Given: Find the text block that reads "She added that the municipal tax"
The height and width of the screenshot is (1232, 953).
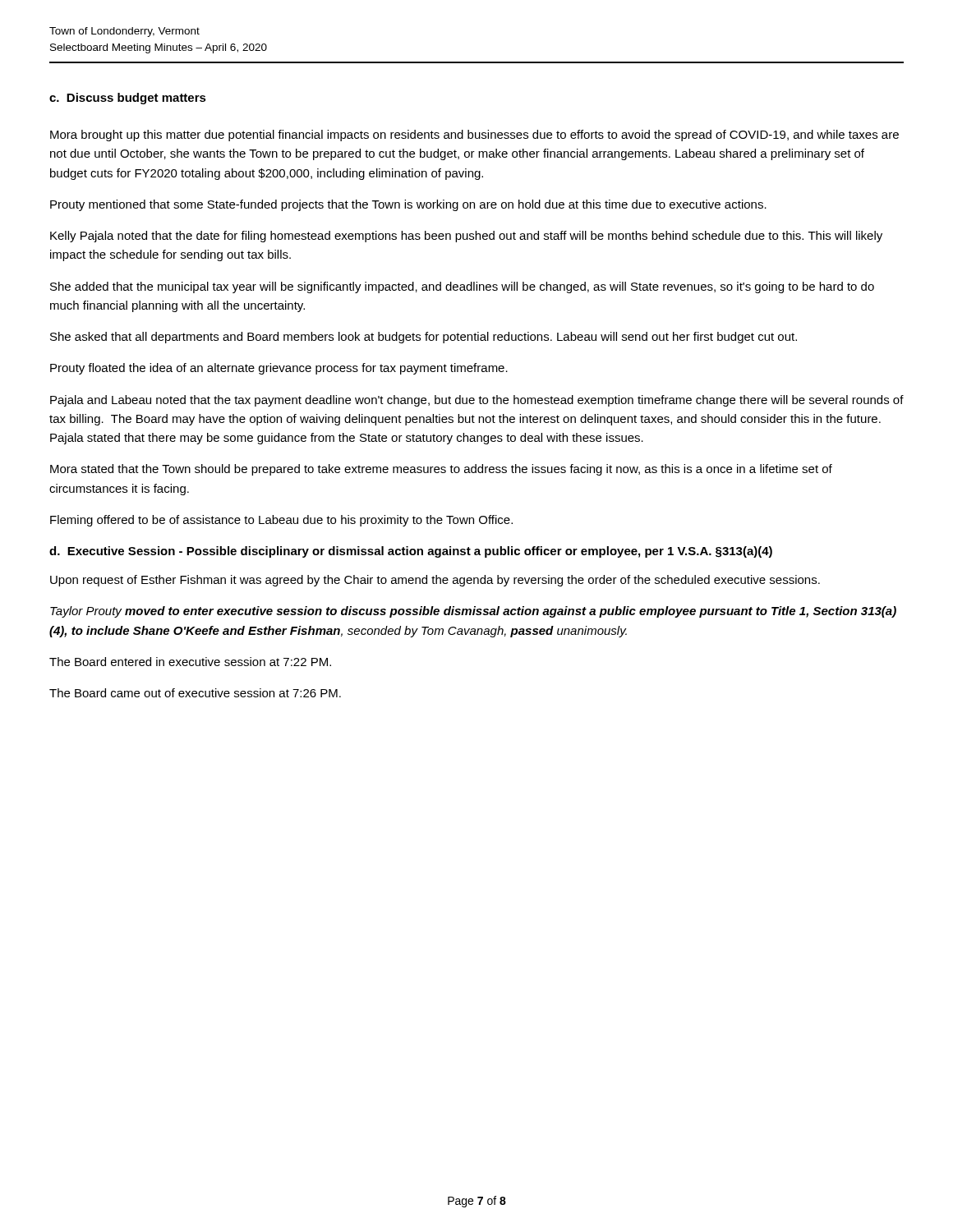Looking at the screenshot, I should tap(476, 295).
